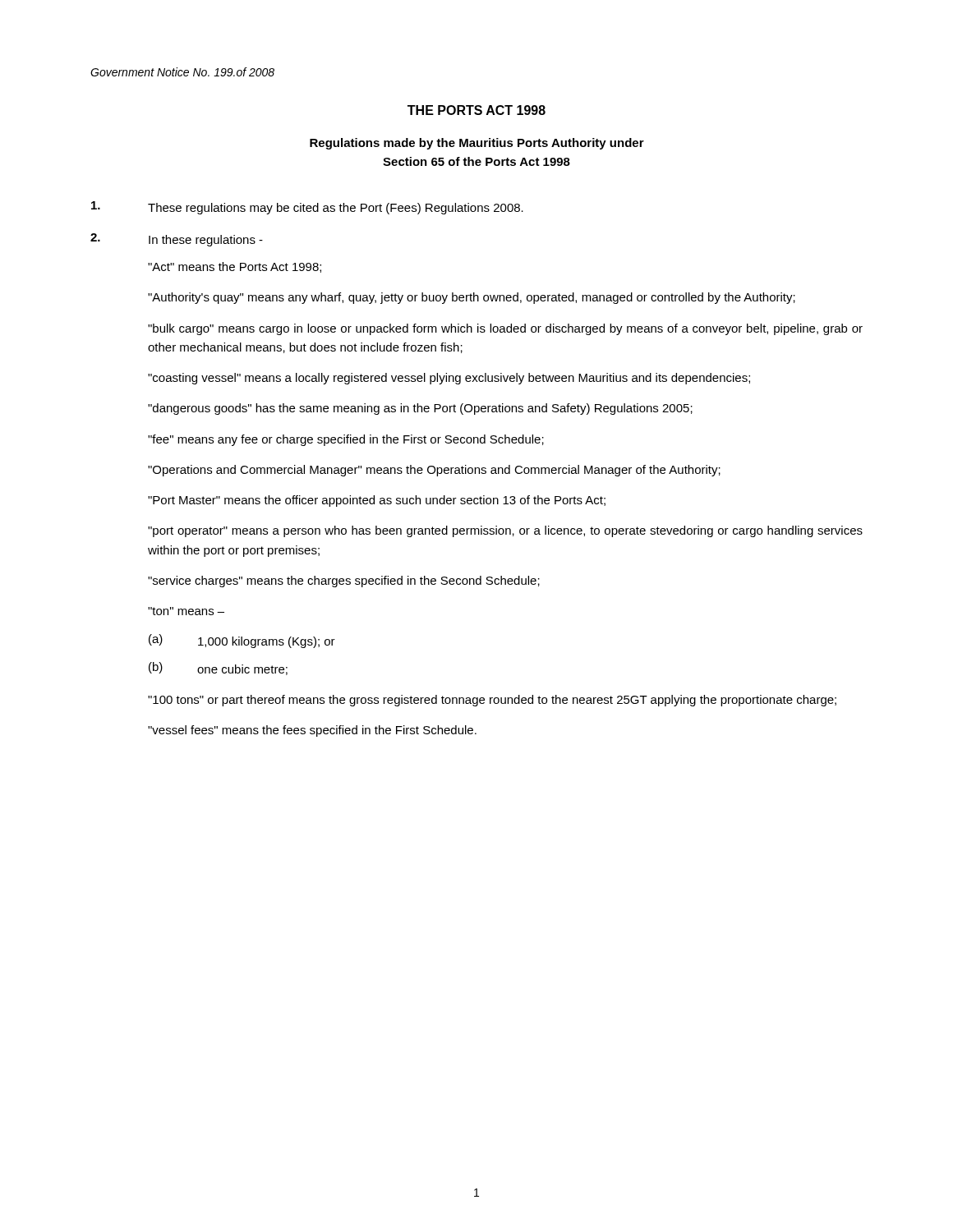Locate the text block that reads ""service charges" means"
The height and width of the screenshot is (1232, 953).
pyautogui.click(x=344, y=580)
